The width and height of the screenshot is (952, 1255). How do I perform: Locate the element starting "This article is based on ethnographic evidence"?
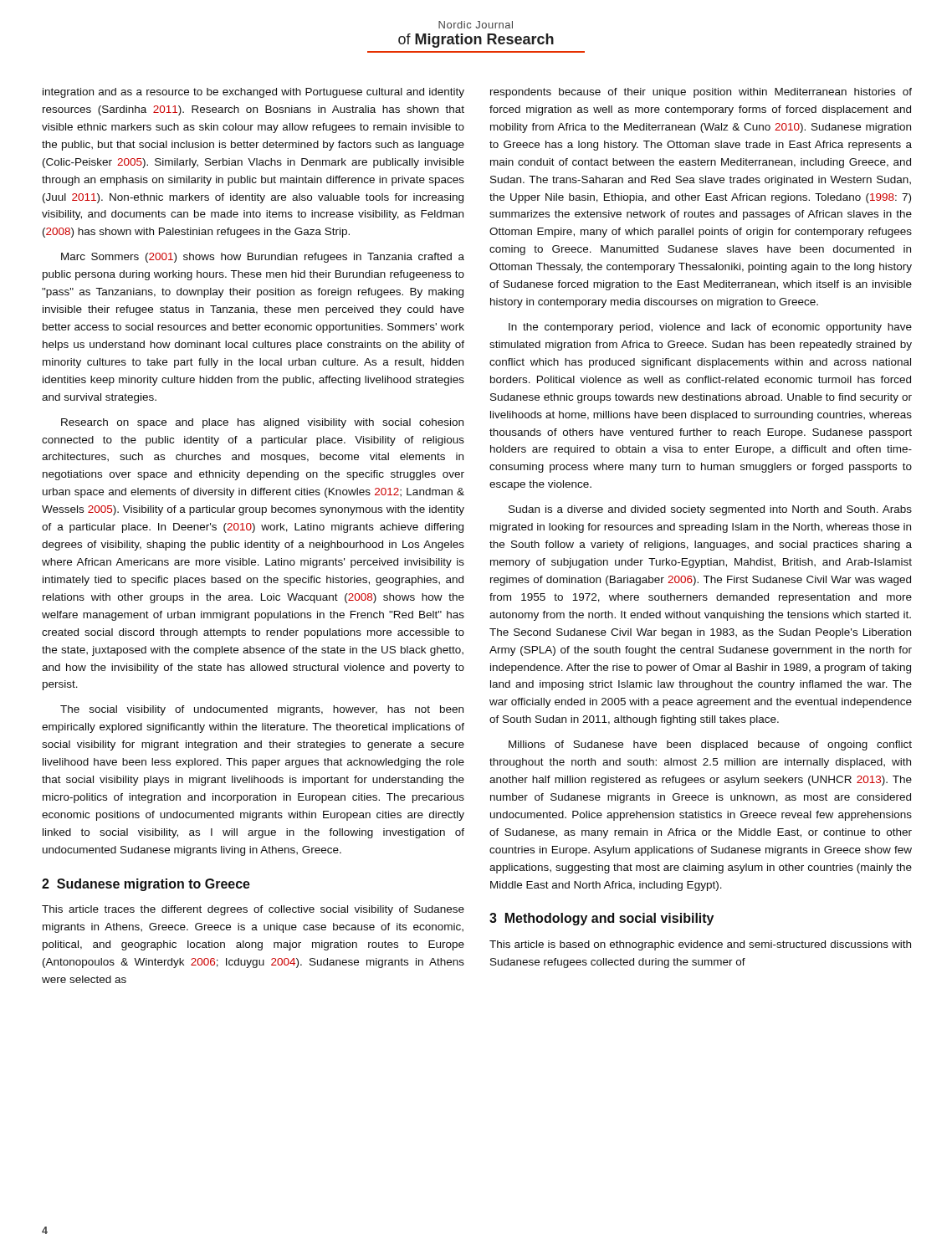point(701,954)
